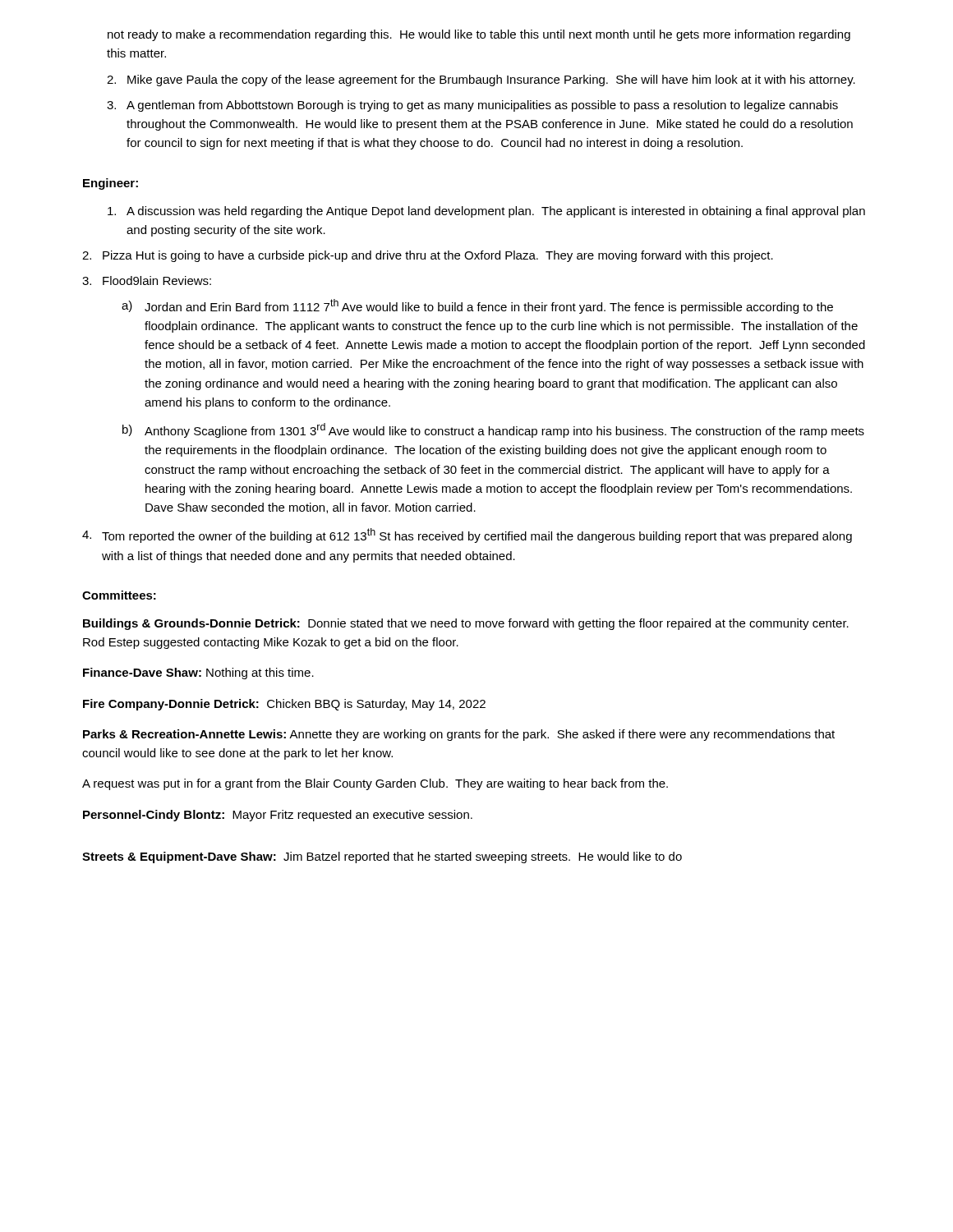Point to the element starting "Personnel-Cindy Blontz: Mayor Fritz requested an executive"
The width and height of the screenshot is (953, 1232).
click(278, 814)
